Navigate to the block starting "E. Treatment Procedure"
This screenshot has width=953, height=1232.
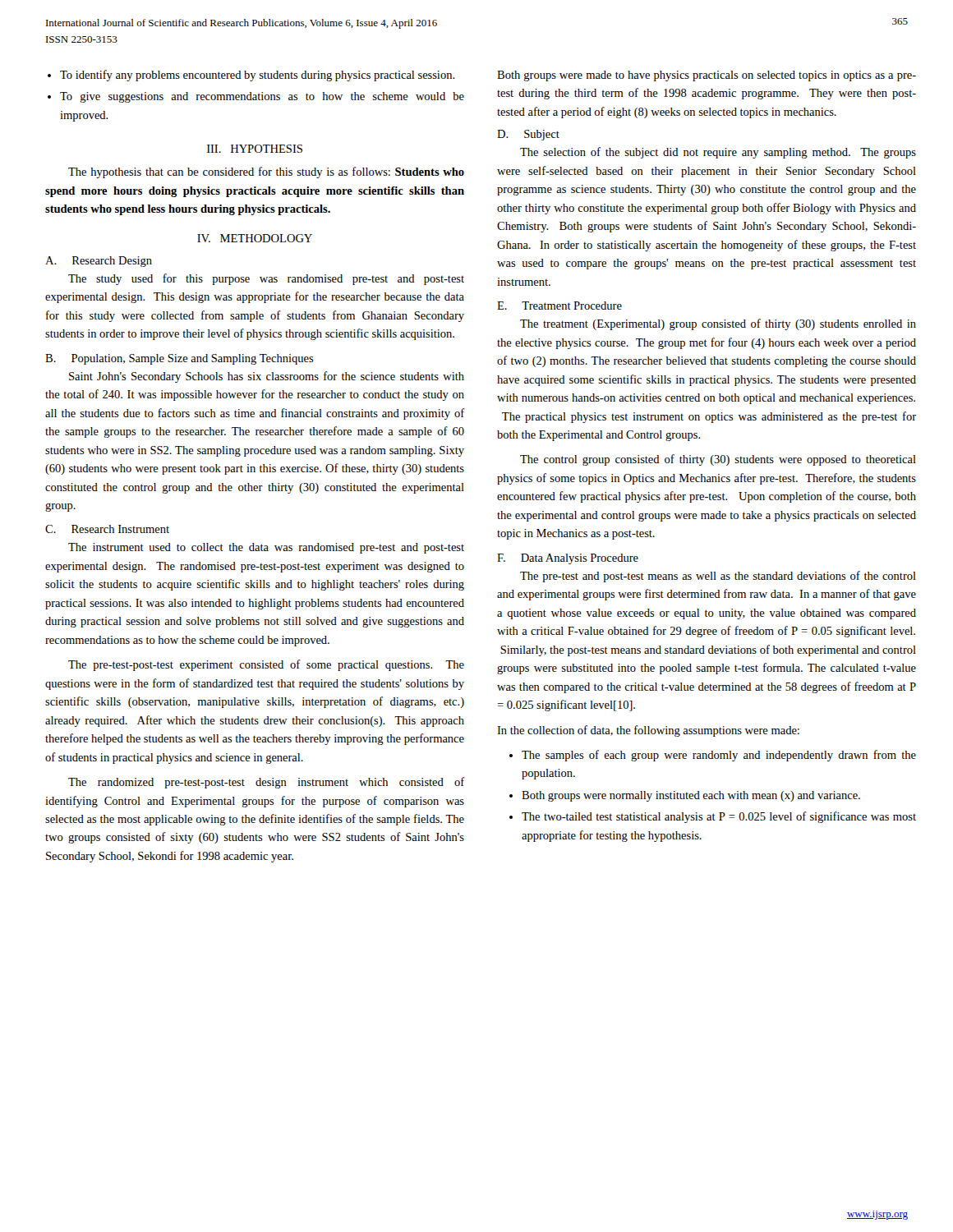pyautogui.click(x=559, y=306)
